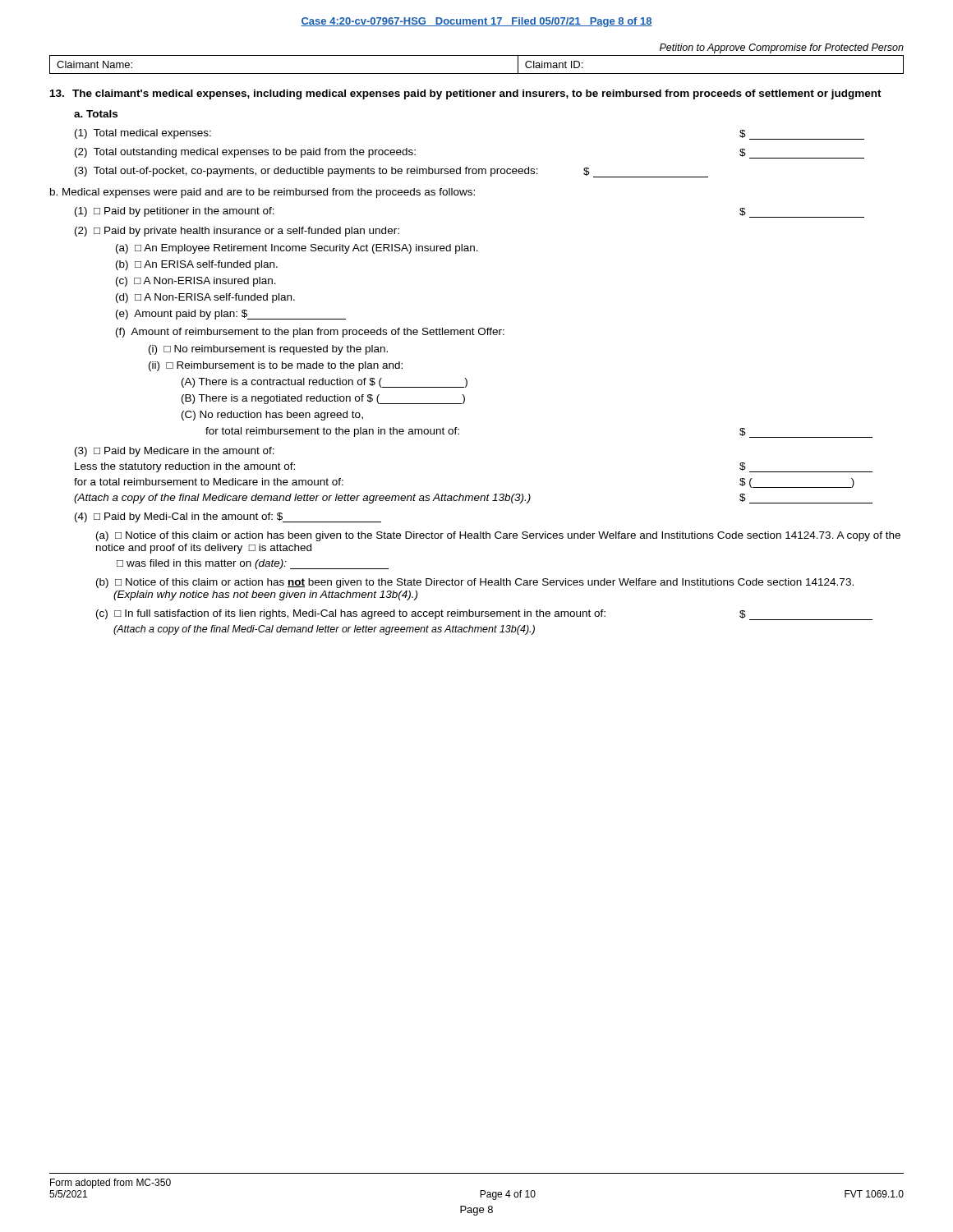Click on the block starting "(2) Total outstanding medical expenses to be paid"

pos(243,152)
